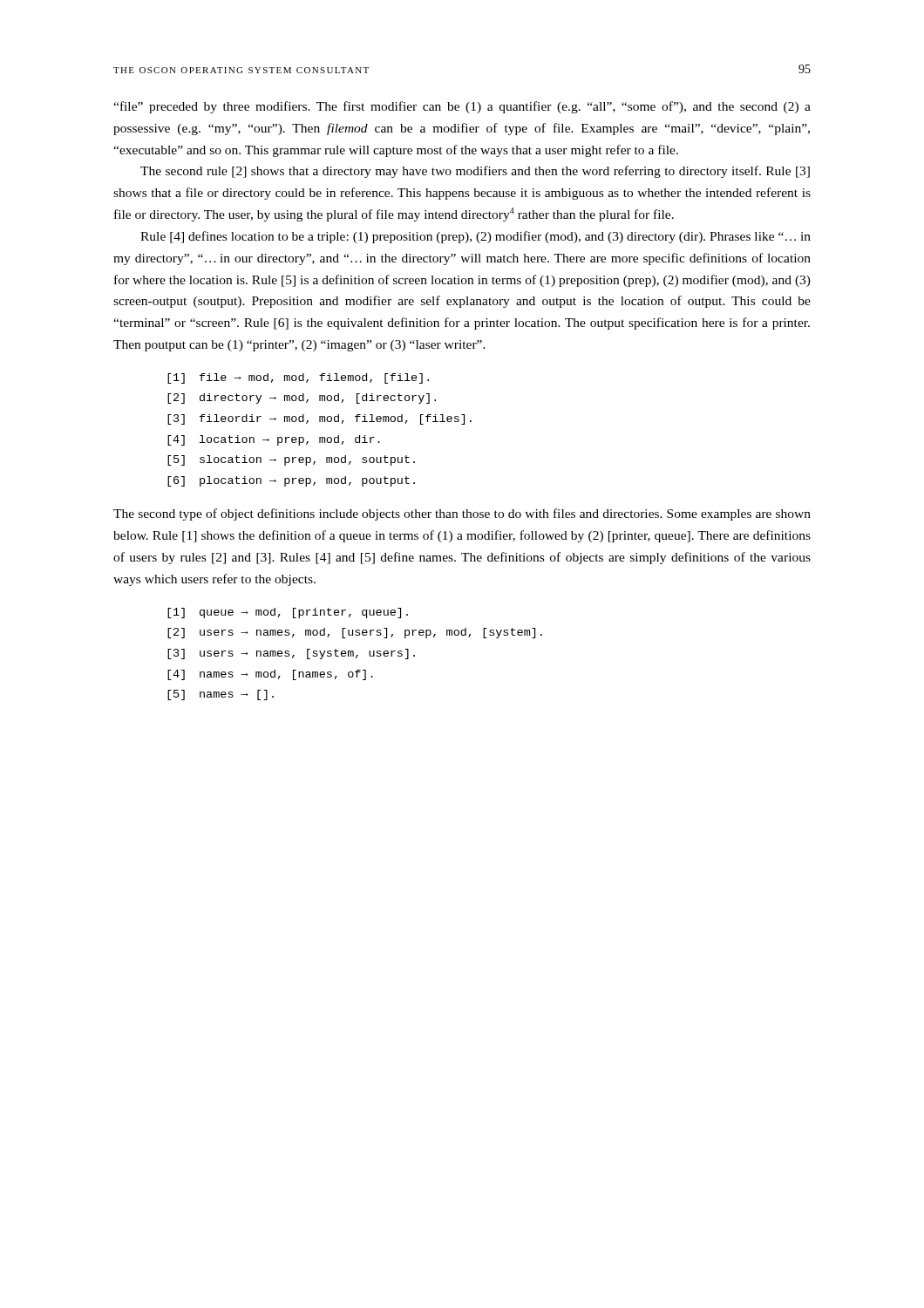
Task: Locate the text starting "[3]users → names, [system, users]."
Action: click(x=292, y=654)
